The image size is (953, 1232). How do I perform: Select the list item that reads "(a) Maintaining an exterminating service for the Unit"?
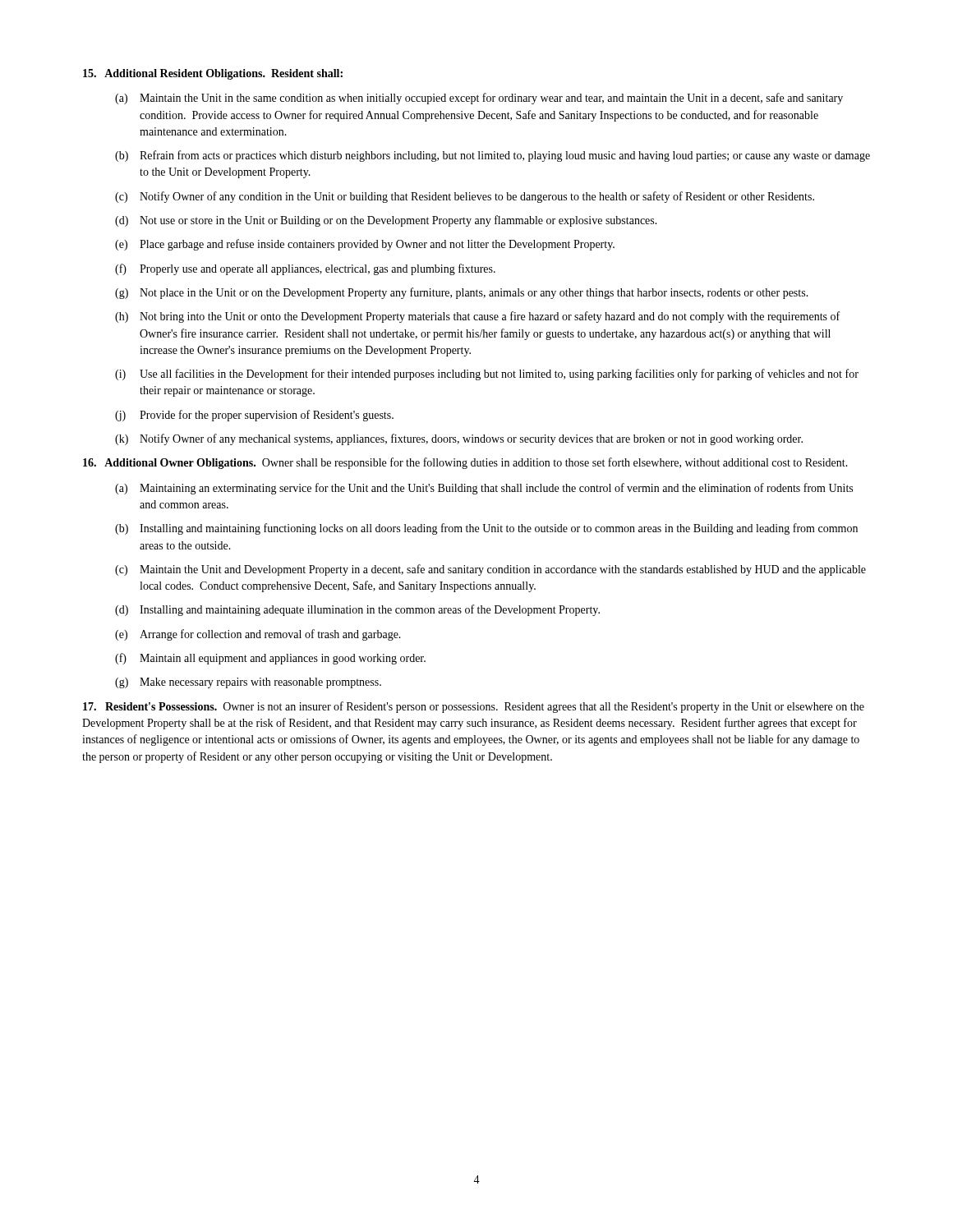(493, 497)
